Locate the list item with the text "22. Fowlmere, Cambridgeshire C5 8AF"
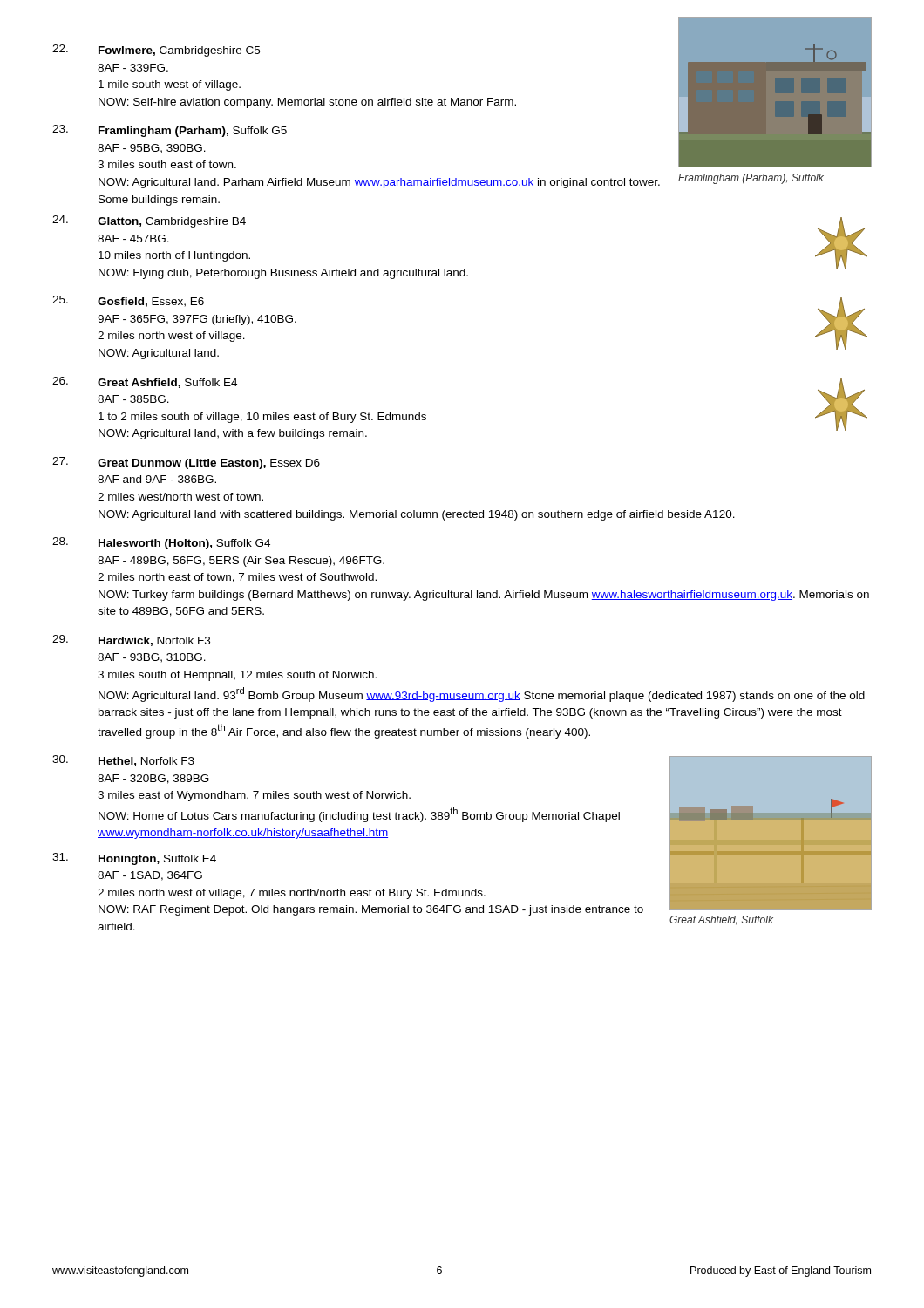 (462, 76)
